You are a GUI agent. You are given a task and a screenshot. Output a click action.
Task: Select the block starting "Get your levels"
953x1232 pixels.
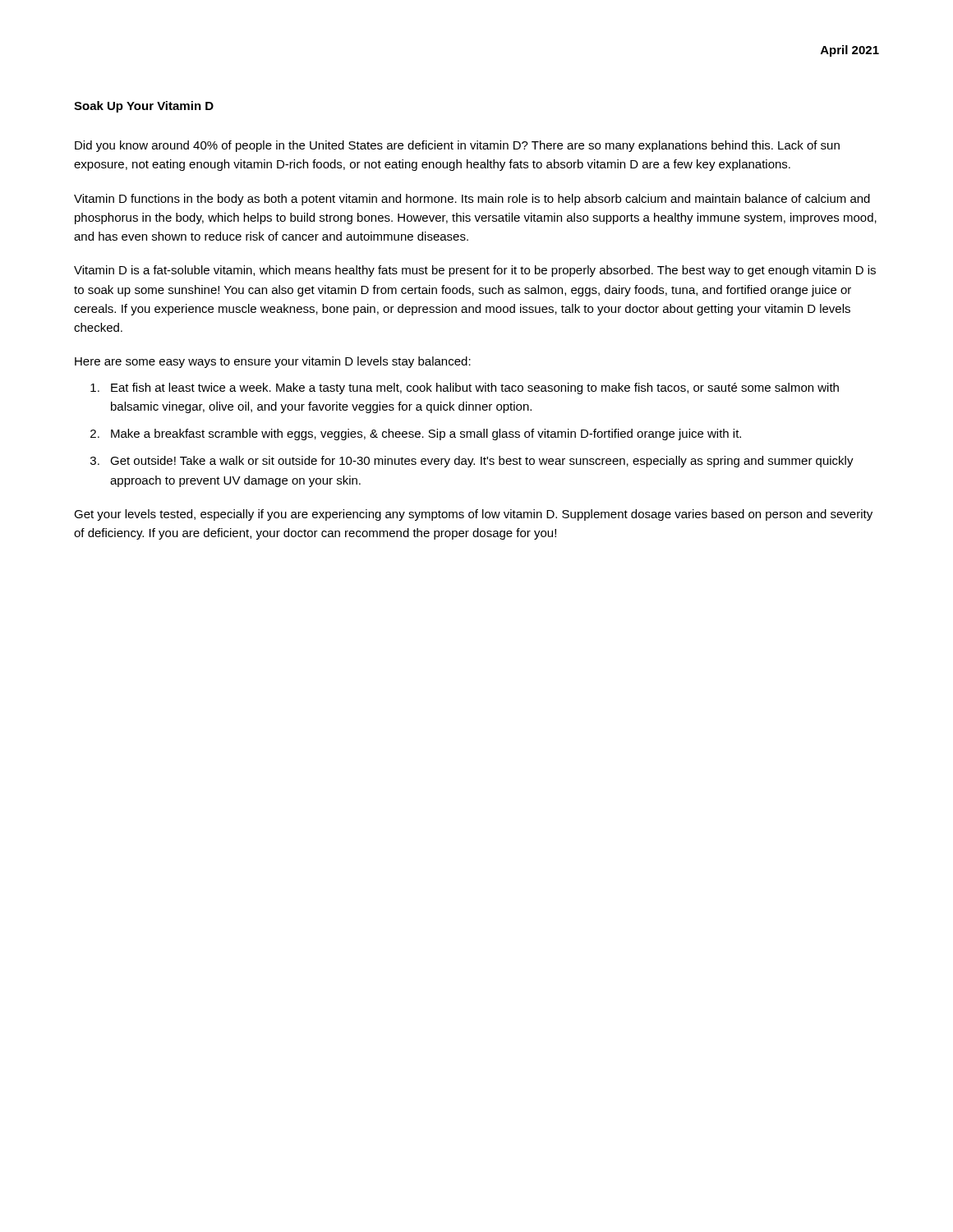click(473, 523)
